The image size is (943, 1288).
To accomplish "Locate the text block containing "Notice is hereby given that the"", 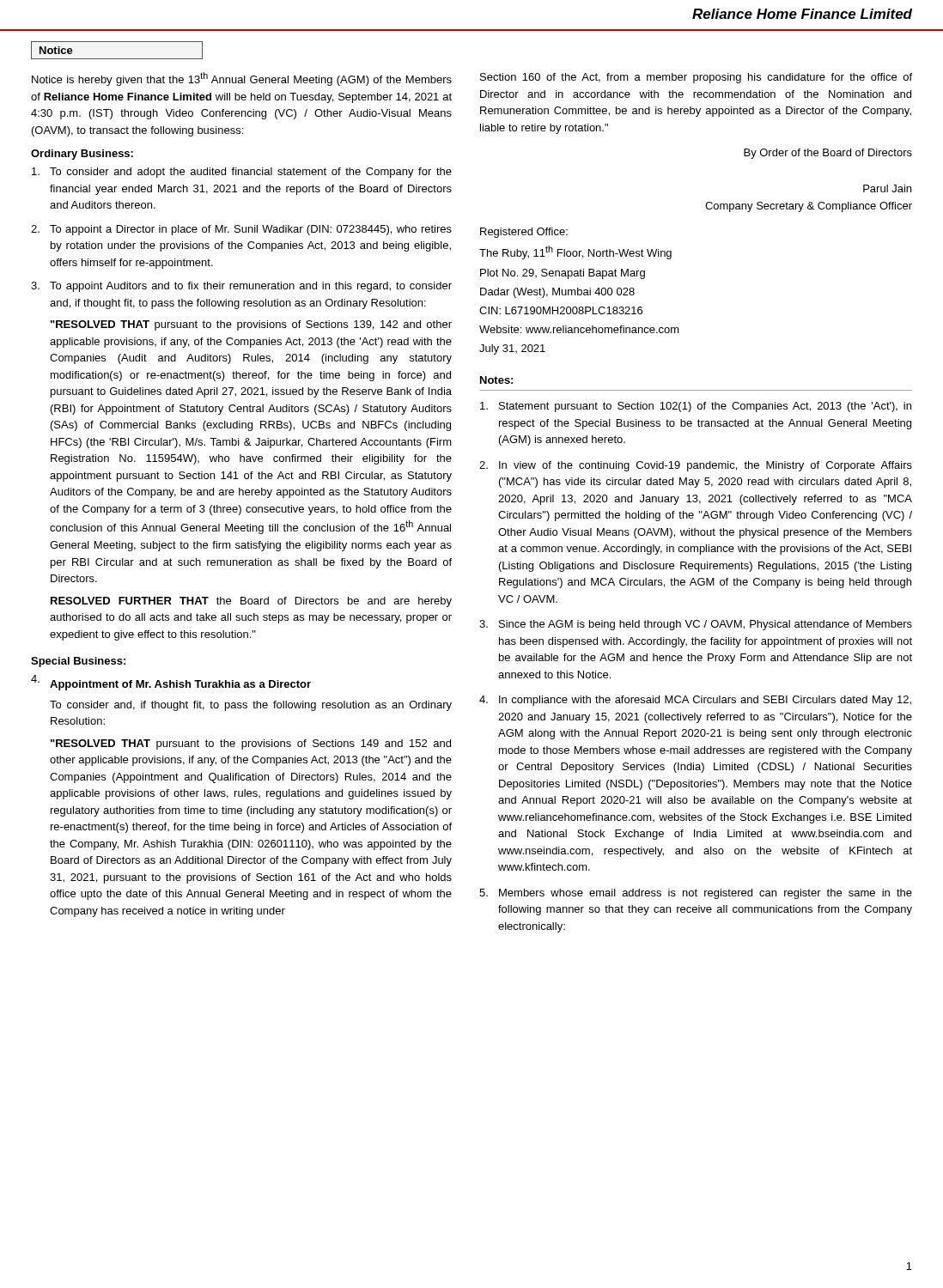I will coord(241,103).
